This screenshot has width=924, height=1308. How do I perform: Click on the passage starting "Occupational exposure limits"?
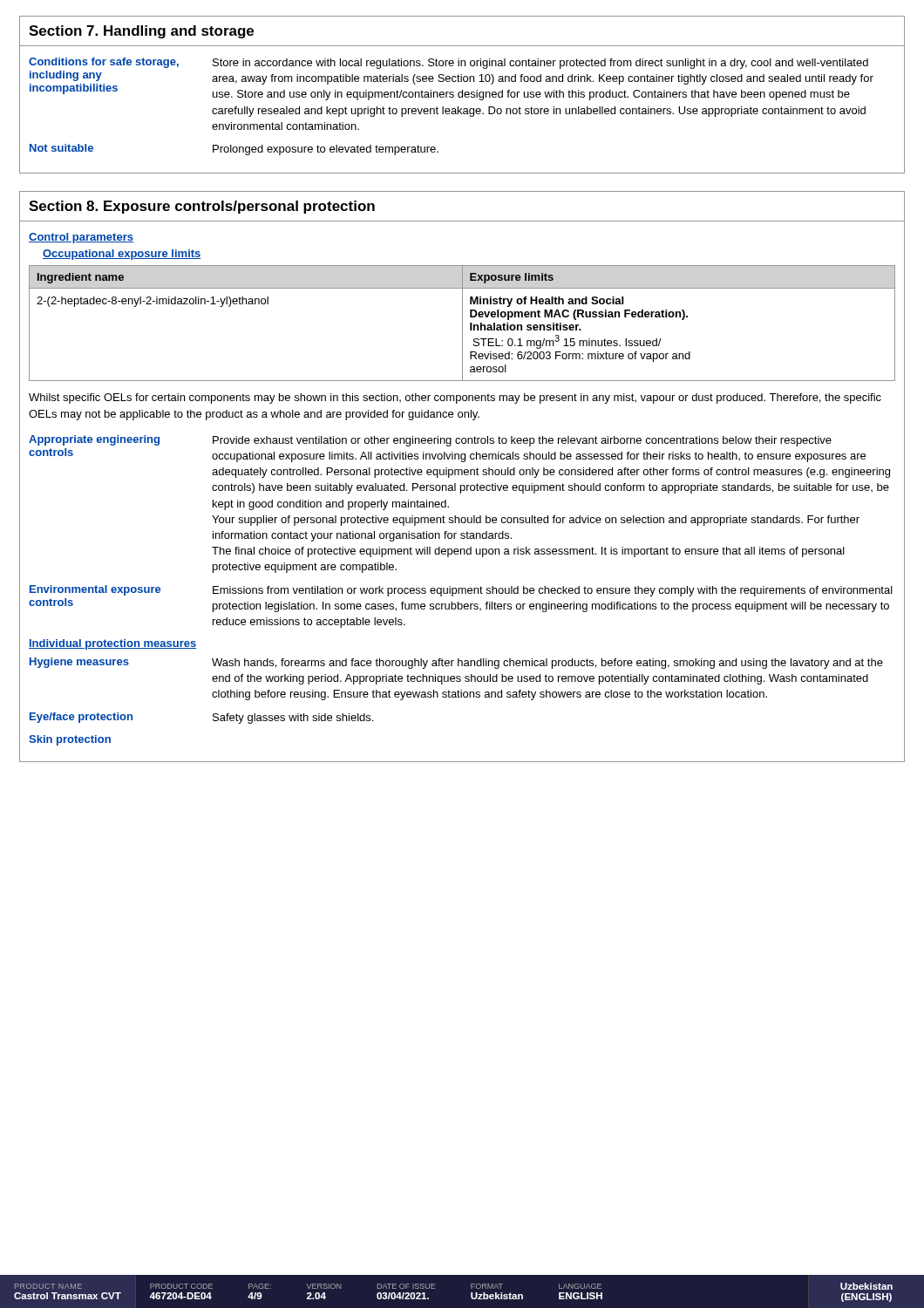click(x=122, y=253)
